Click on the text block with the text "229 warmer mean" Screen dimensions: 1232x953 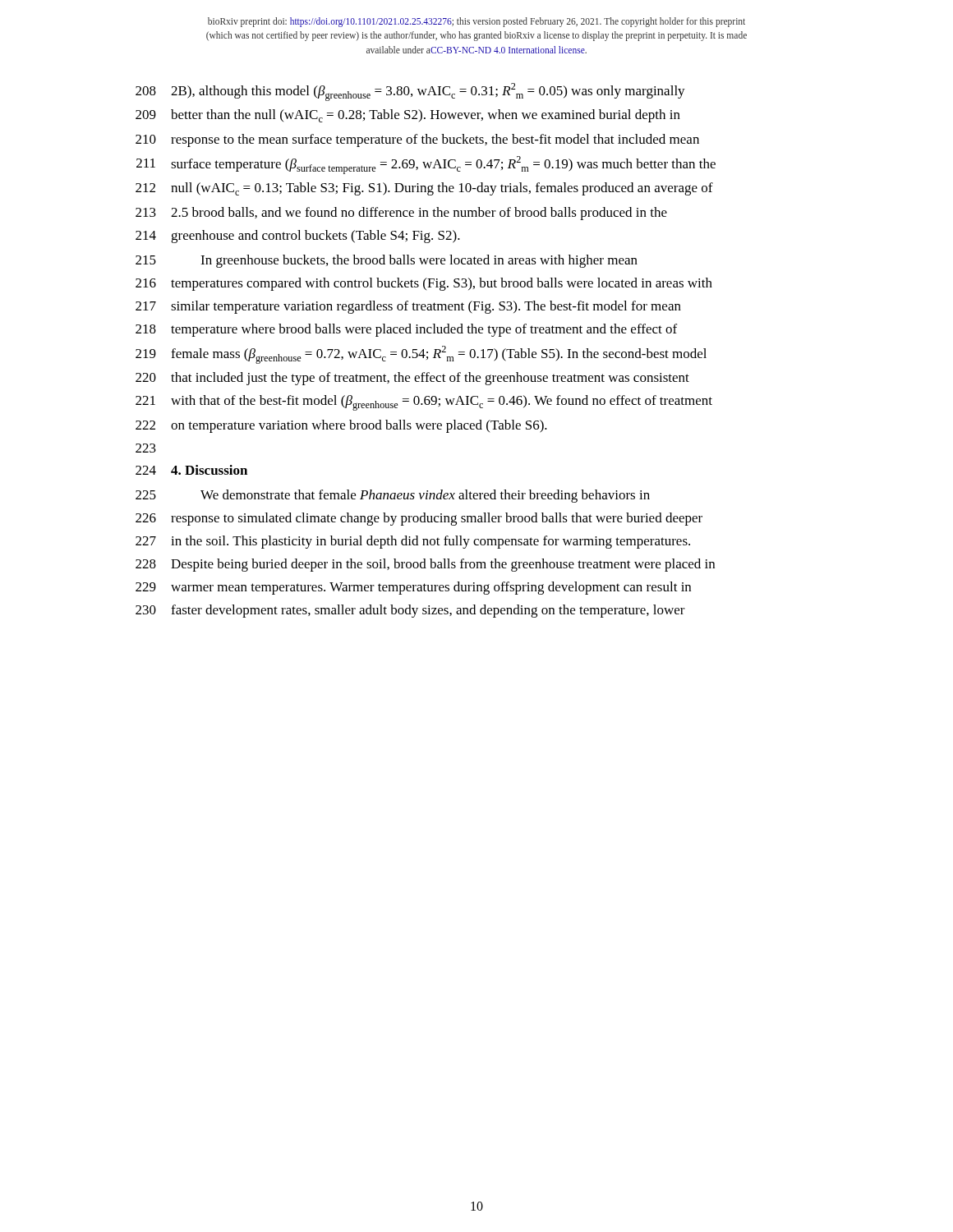tap(476, 587)
